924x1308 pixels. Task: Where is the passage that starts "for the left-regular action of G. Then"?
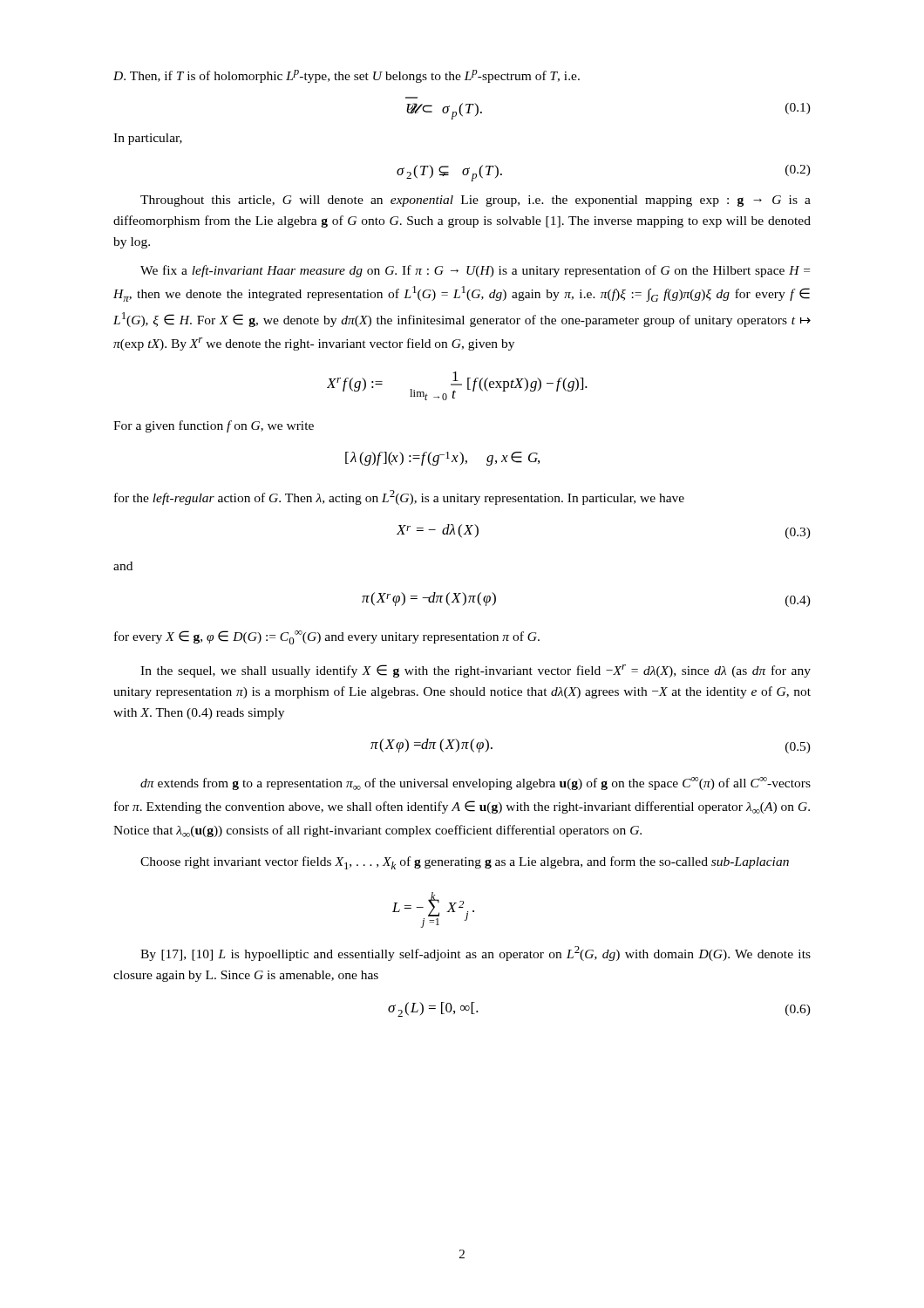coord(399,496)
